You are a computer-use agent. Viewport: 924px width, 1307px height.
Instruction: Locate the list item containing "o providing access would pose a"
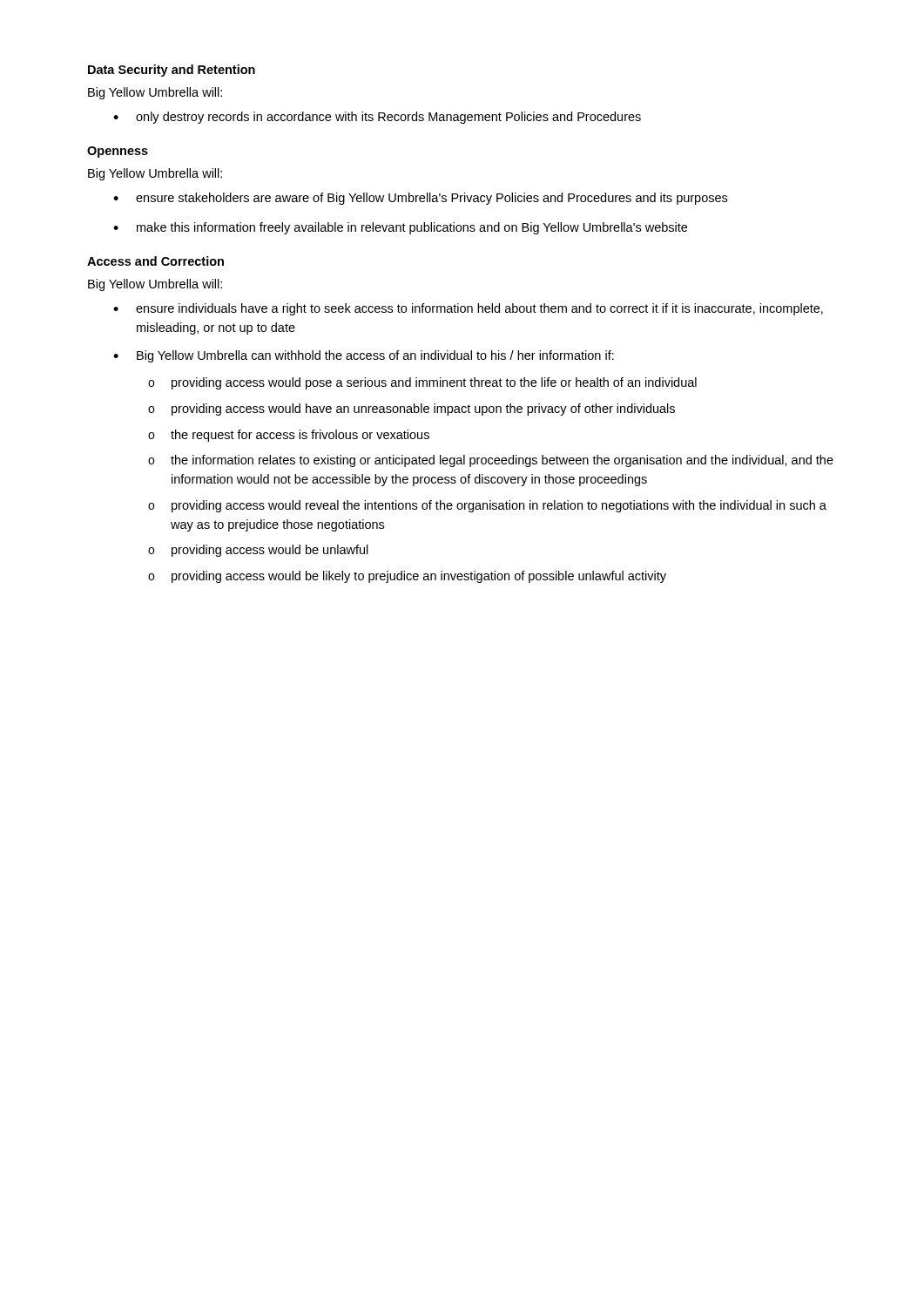423,383
